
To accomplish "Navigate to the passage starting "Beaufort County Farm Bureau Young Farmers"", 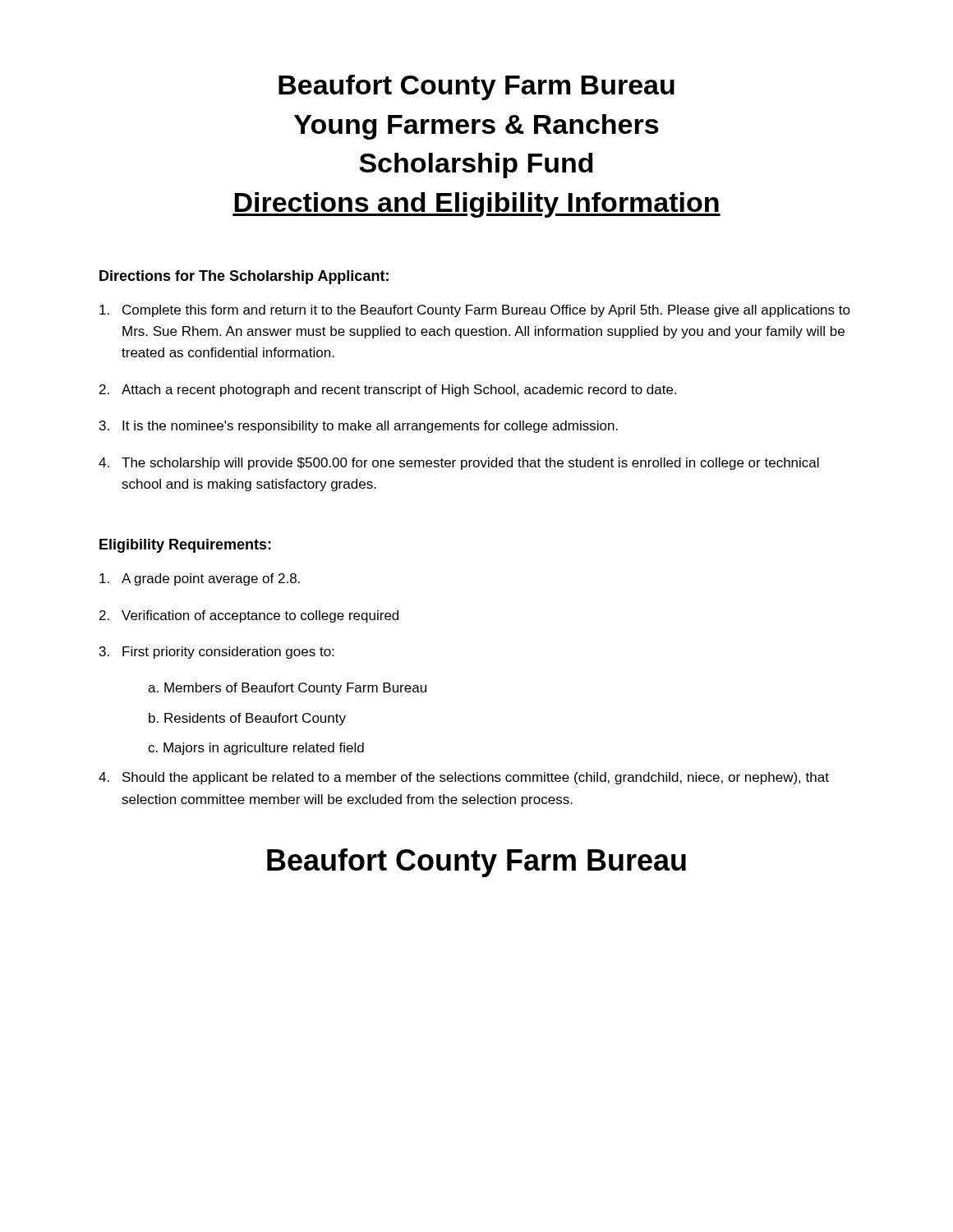I will coord(476,142).
